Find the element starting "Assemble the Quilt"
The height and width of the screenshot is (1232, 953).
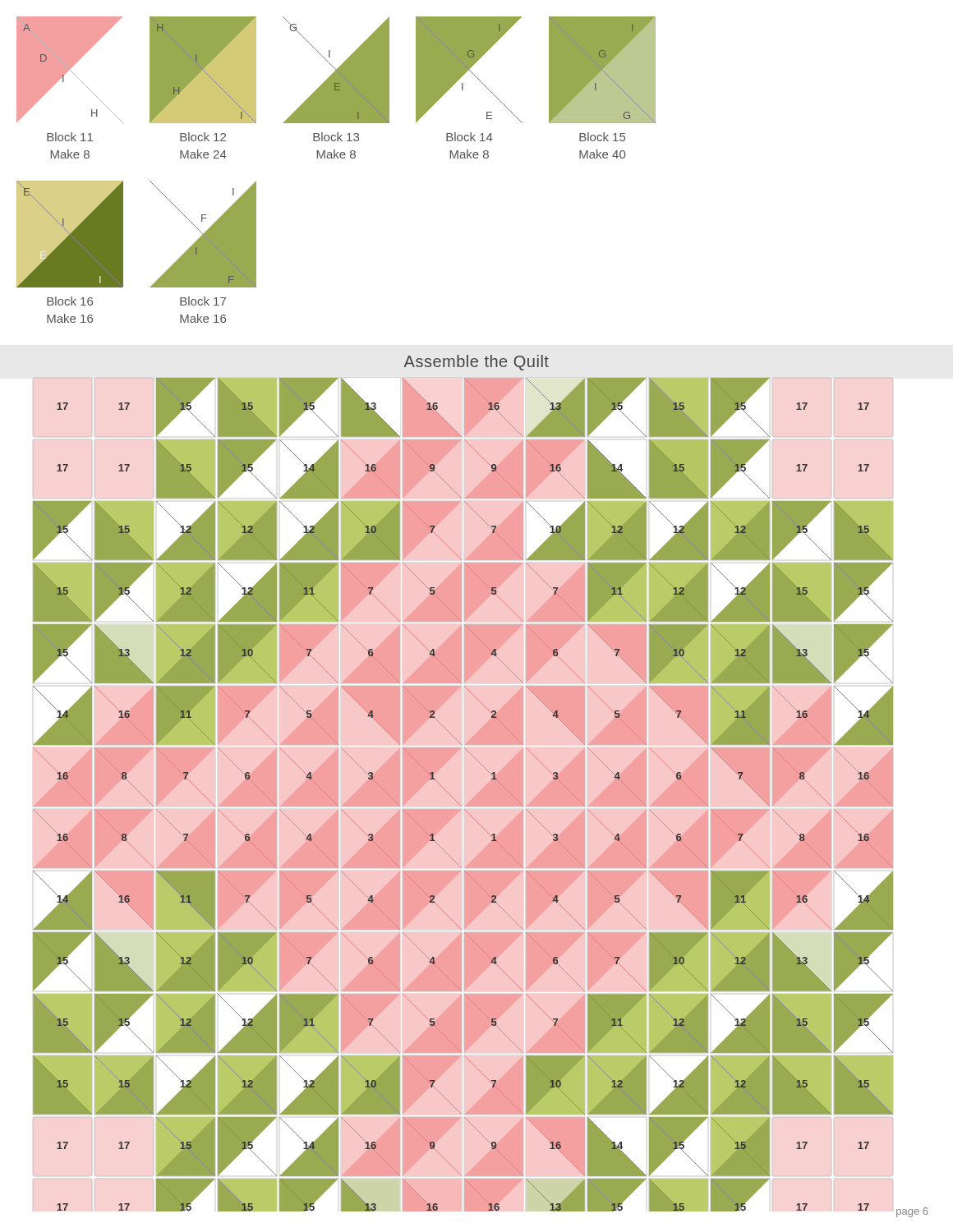point(476,361)
